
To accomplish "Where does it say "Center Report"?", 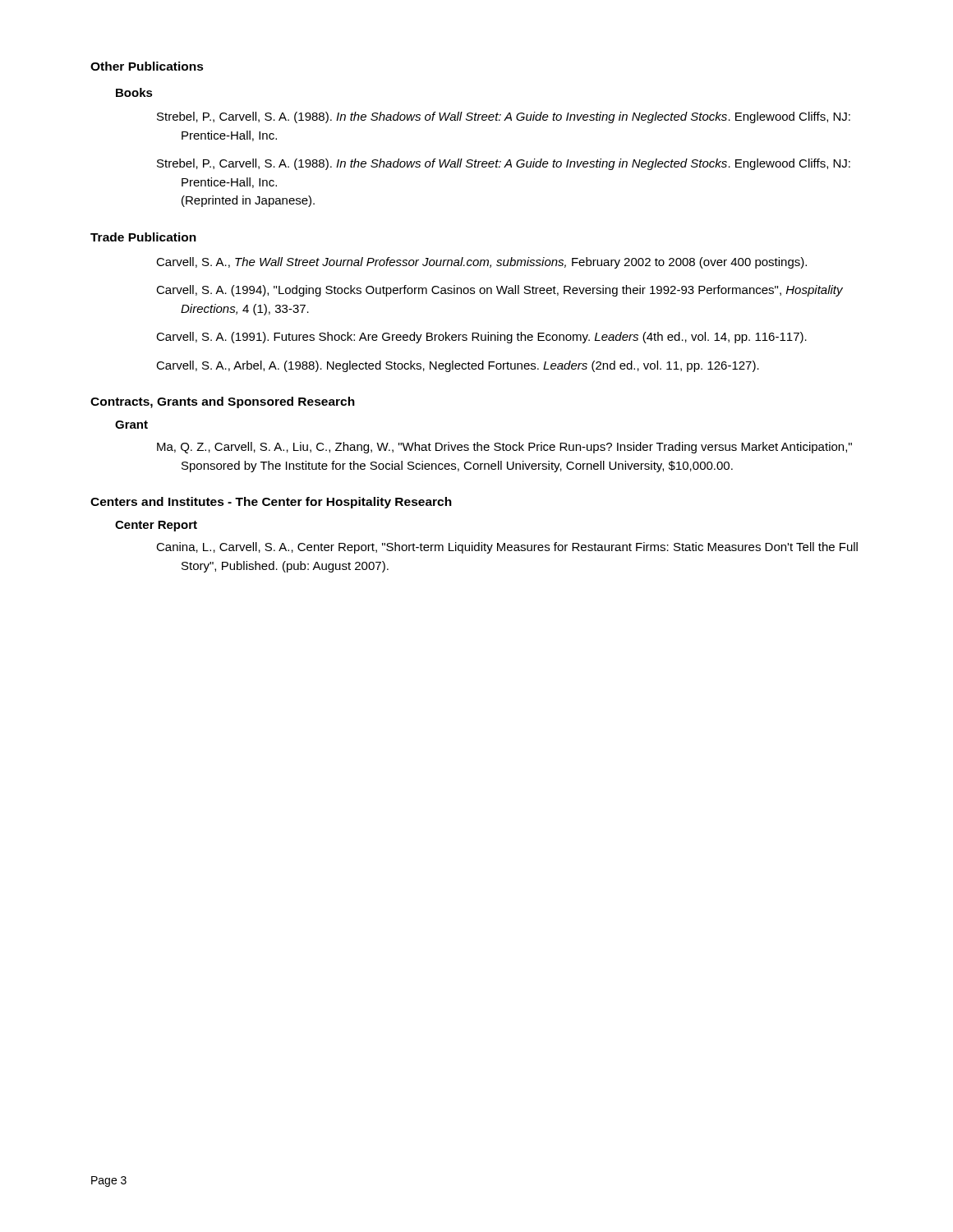I will click(156, 524).
